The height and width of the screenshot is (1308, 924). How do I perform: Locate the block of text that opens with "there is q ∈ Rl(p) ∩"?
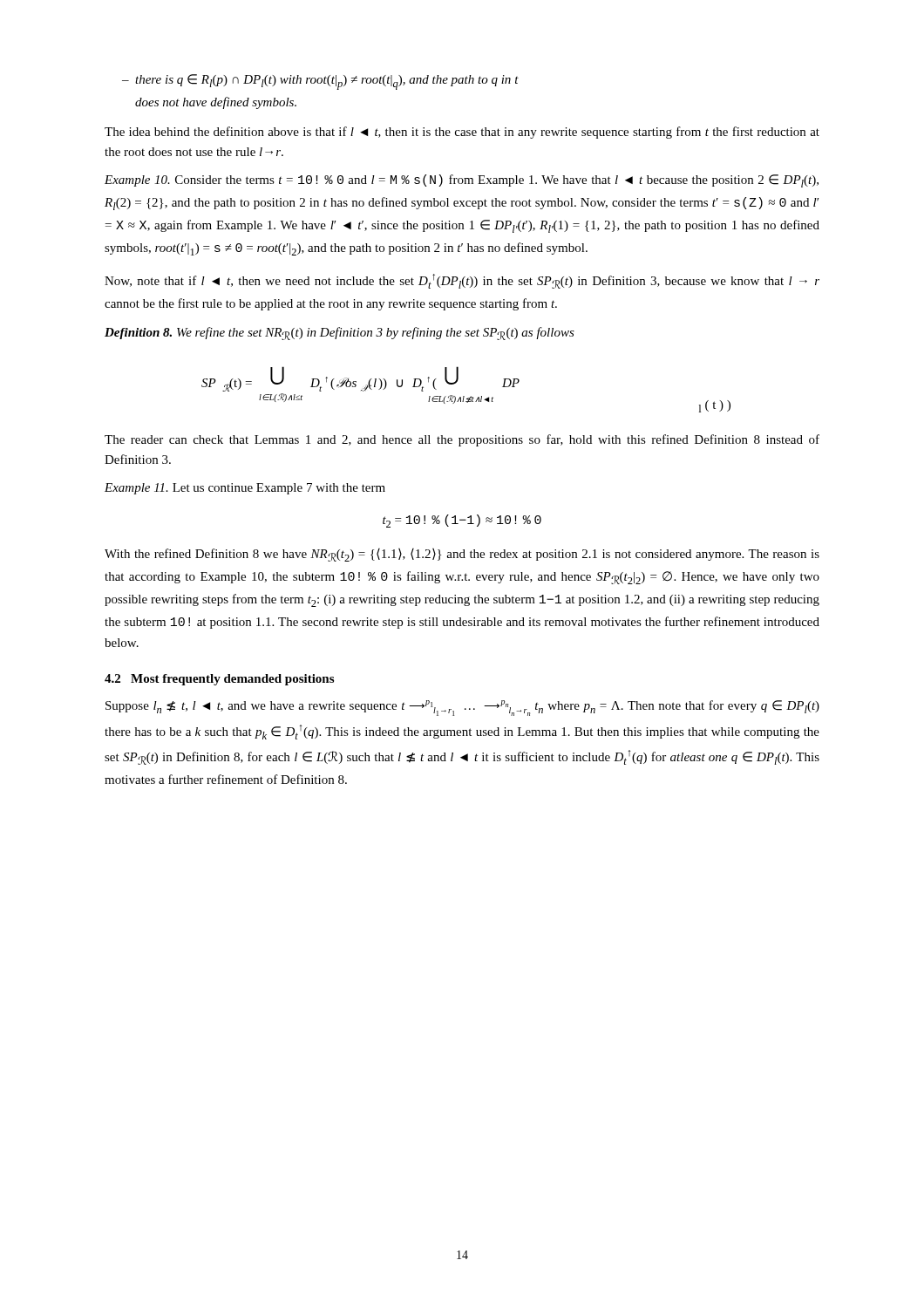[x=320, y=91]
